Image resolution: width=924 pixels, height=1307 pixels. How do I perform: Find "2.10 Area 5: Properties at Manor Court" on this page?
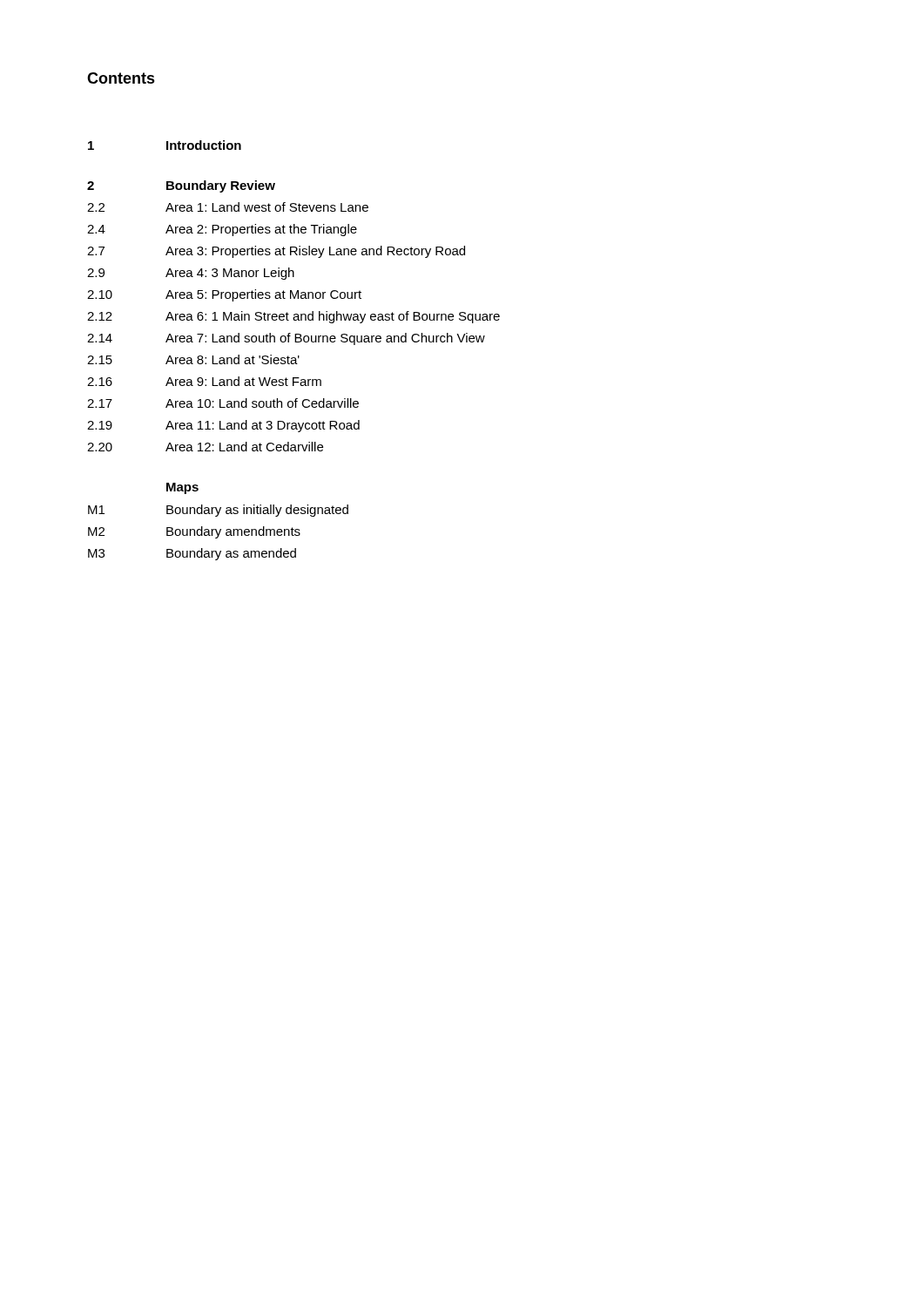point(224,294)
